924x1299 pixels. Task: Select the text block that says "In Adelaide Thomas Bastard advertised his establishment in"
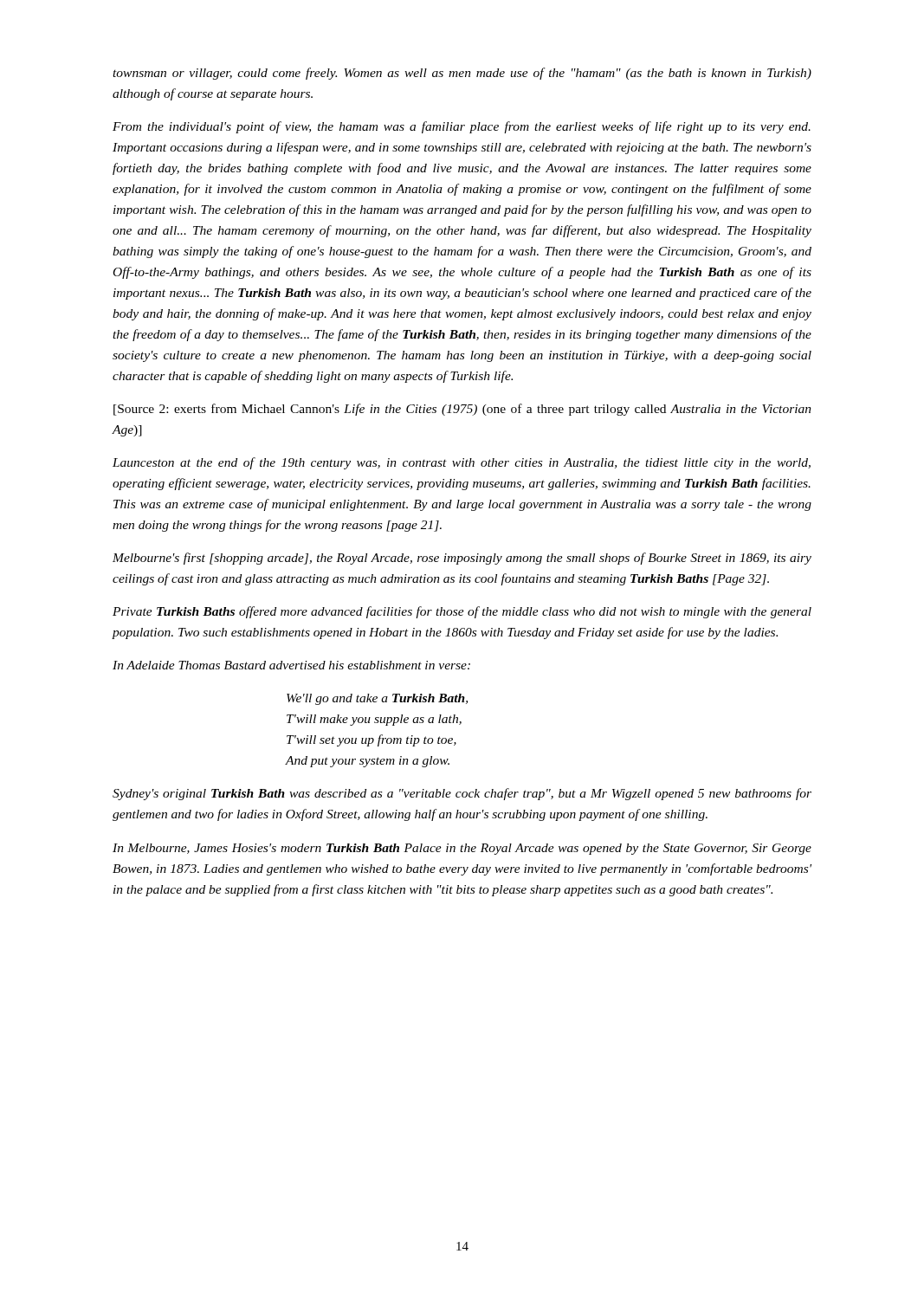[x=462, y=665]
